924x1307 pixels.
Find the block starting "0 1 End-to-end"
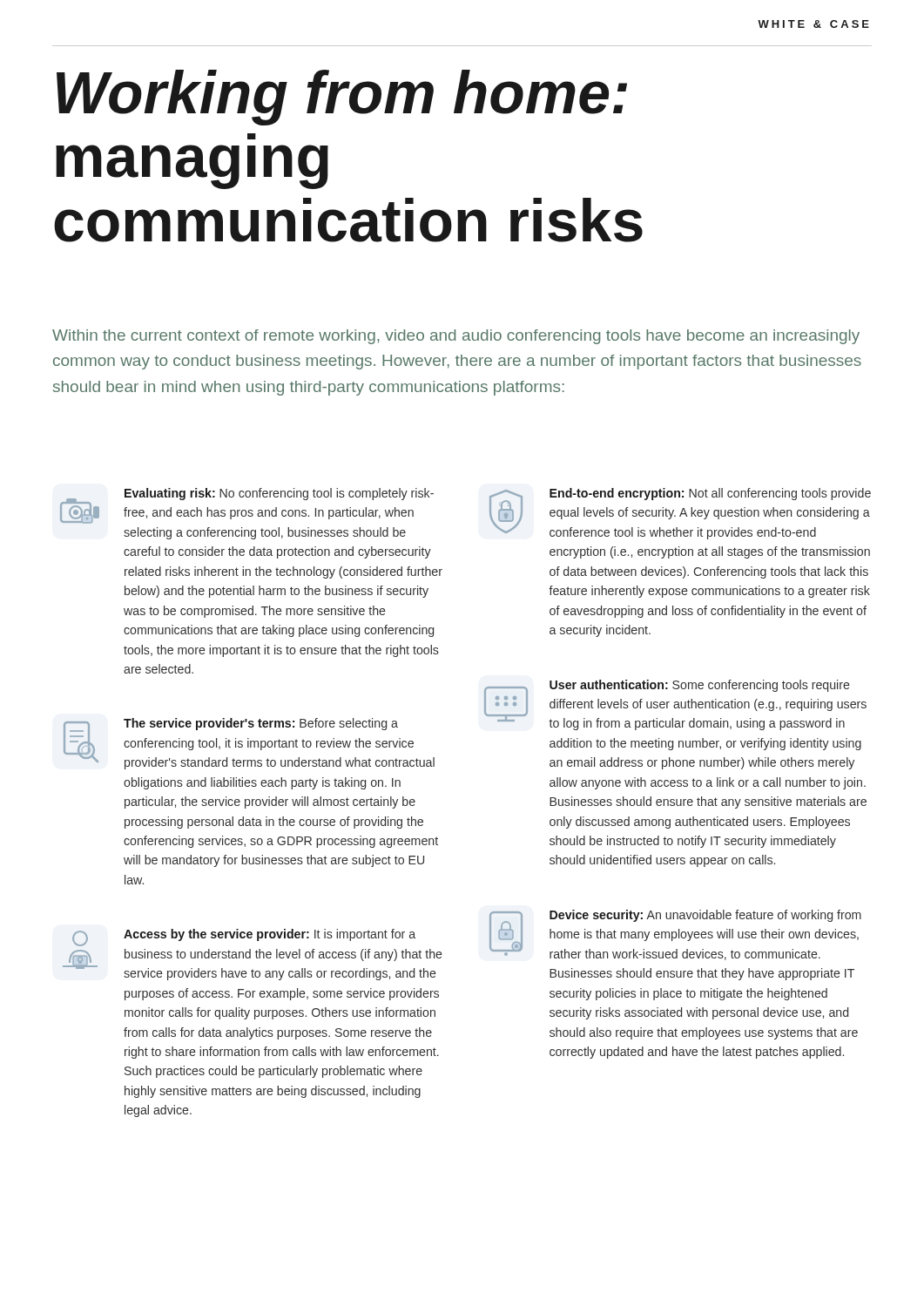(675, 562)
